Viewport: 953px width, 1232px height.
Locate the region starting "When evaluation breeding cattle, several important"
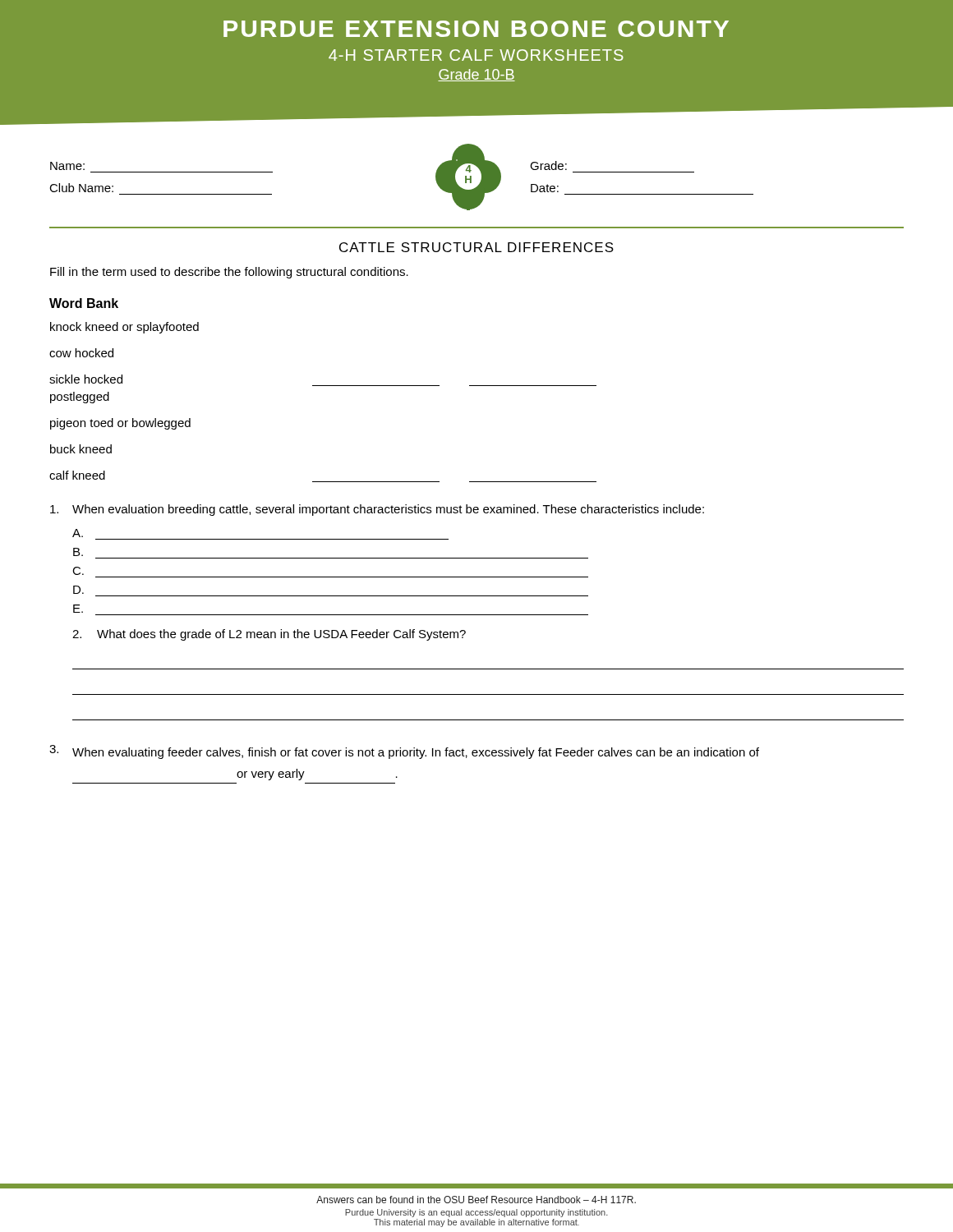tap(377, 509)
